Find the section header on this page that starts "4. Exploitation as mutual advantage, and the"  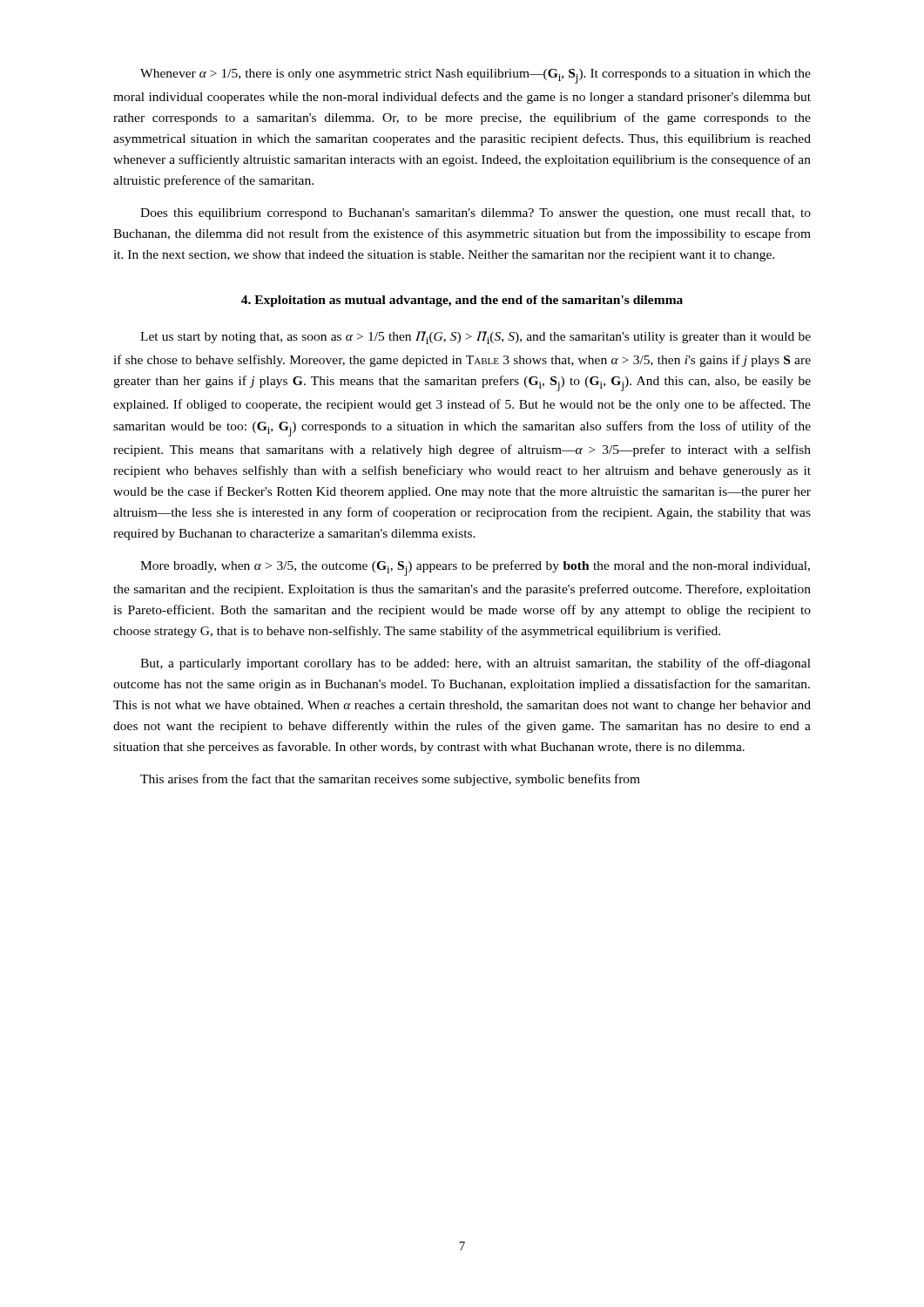(462, 300)
